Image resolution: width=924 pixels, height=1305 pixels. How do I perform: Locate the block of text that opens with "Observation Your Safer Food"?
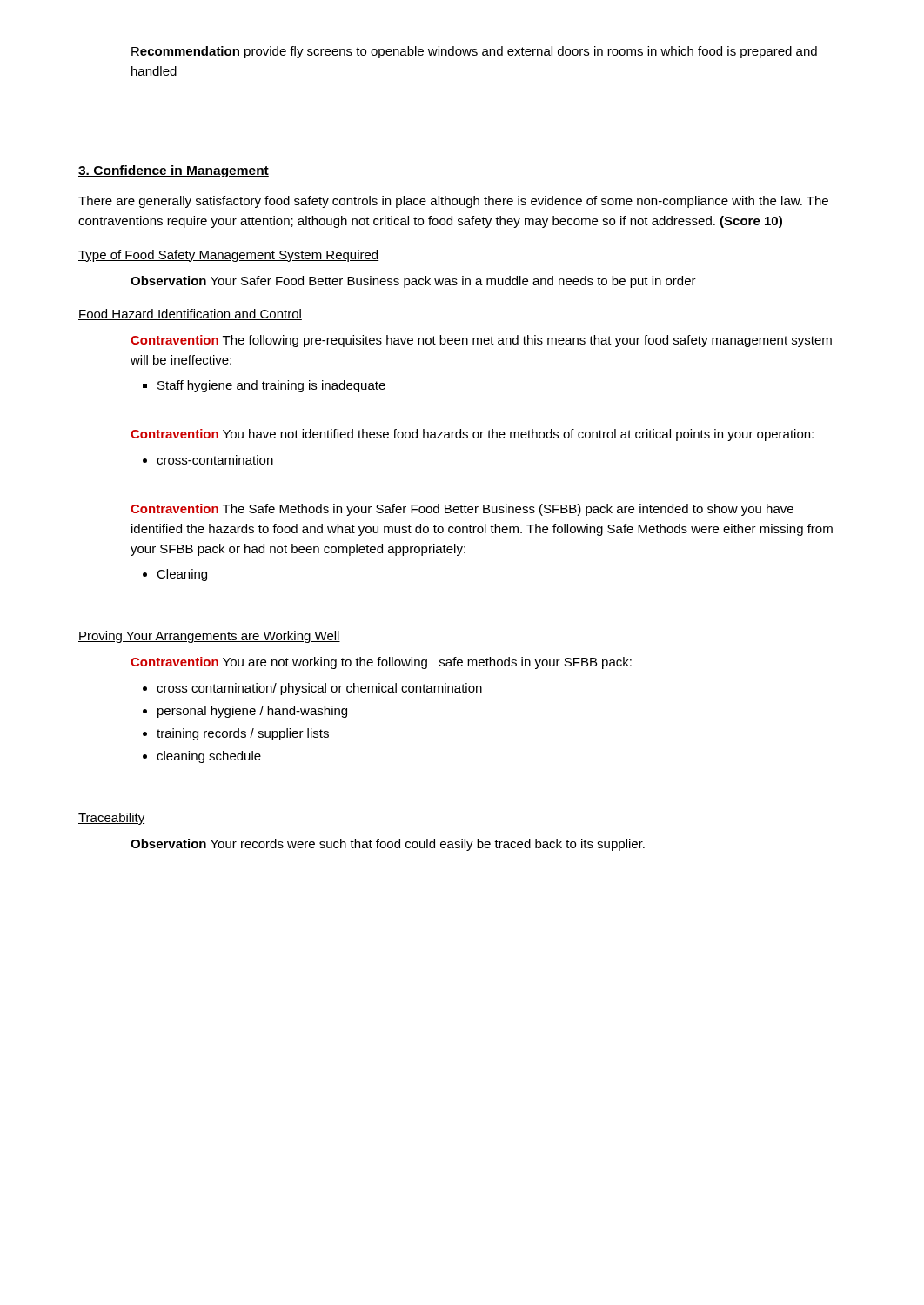pos(413,280)
